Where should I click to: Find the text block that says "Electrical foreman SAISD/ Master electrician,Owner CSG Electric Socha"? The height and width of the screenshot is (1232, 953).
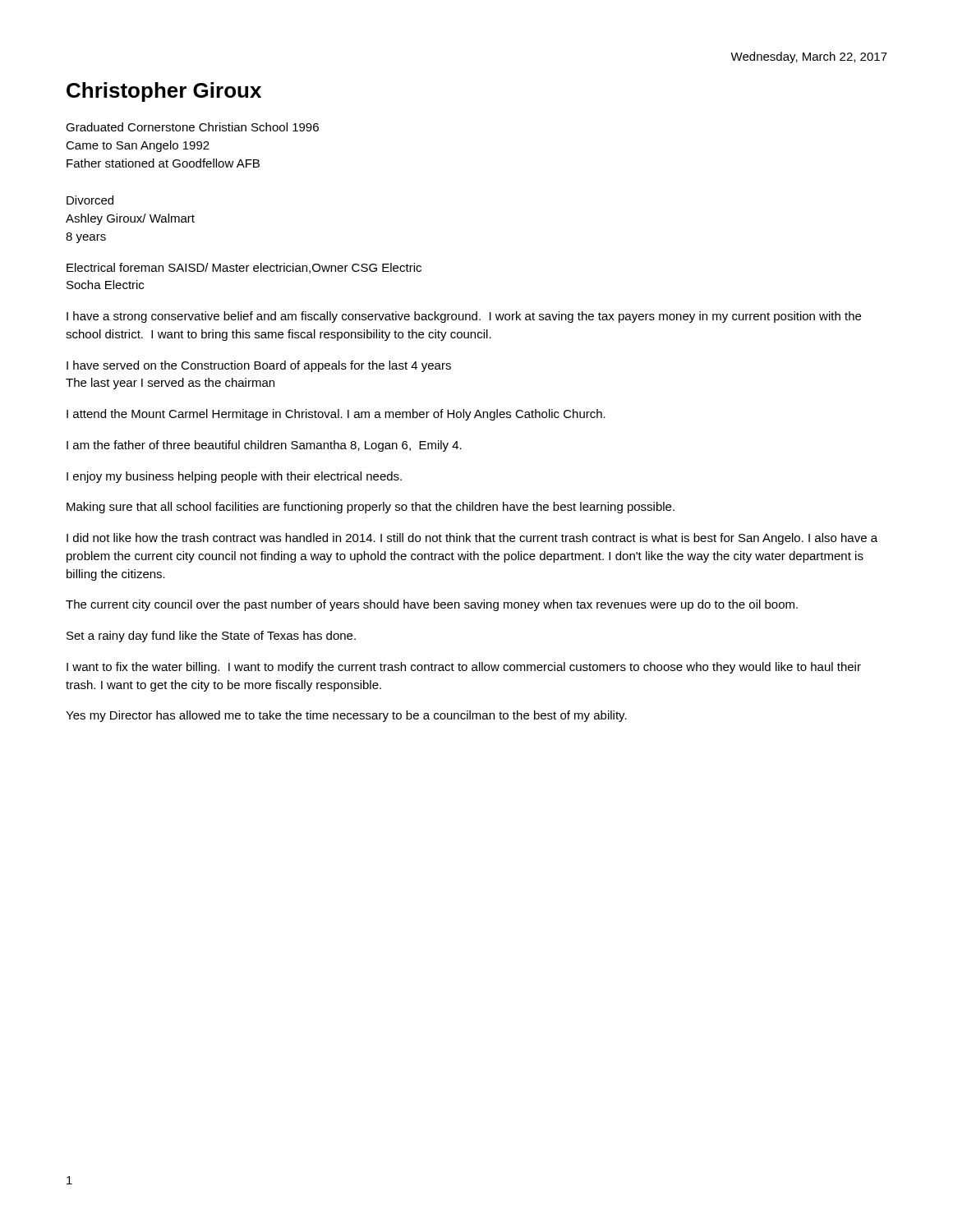click(x=244, y=276)
